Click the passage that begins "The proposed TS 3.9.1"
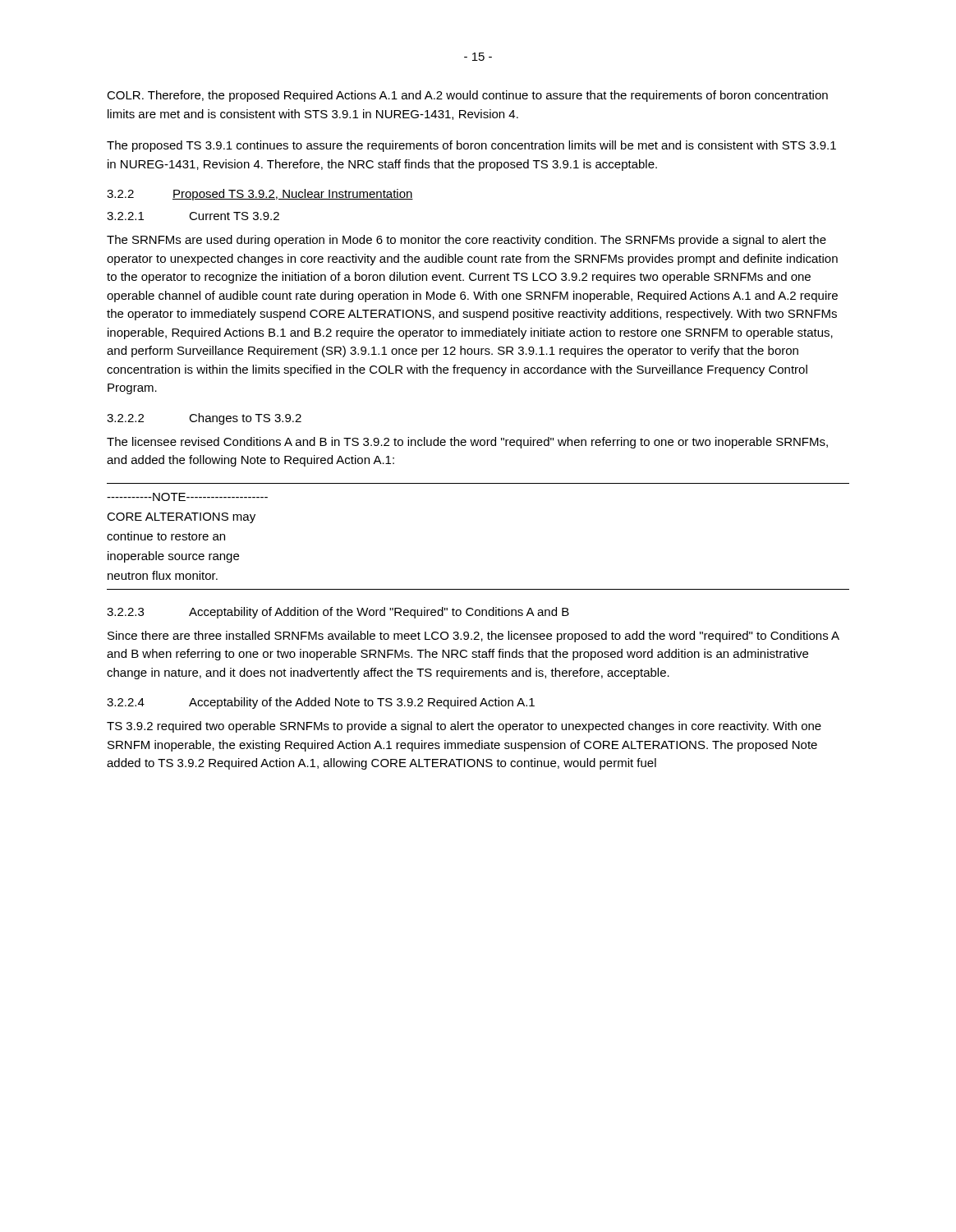Viewport: 956px width, 1232px height. tap(472, 154)
